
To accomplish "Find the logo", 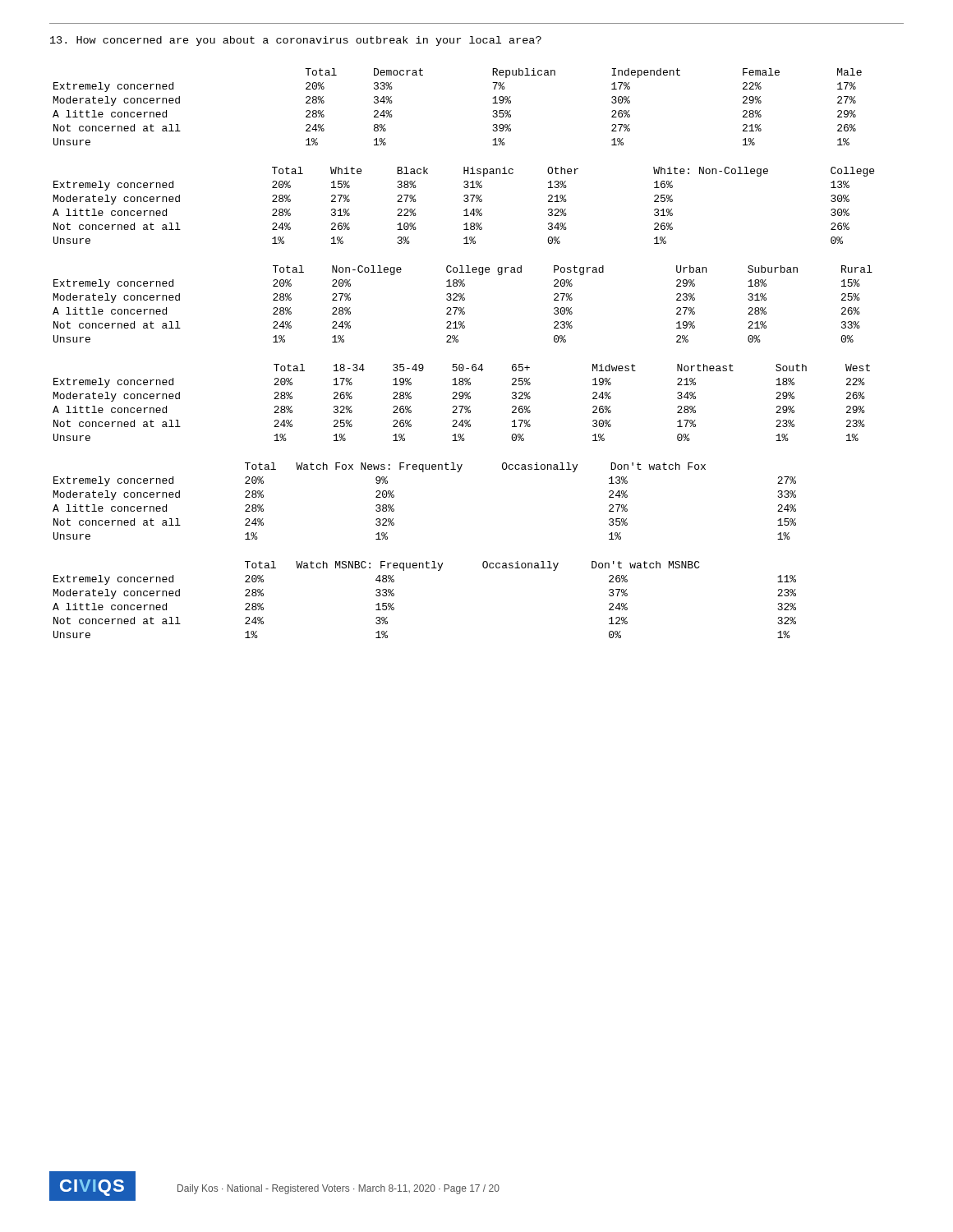I will pos(92,1186).
